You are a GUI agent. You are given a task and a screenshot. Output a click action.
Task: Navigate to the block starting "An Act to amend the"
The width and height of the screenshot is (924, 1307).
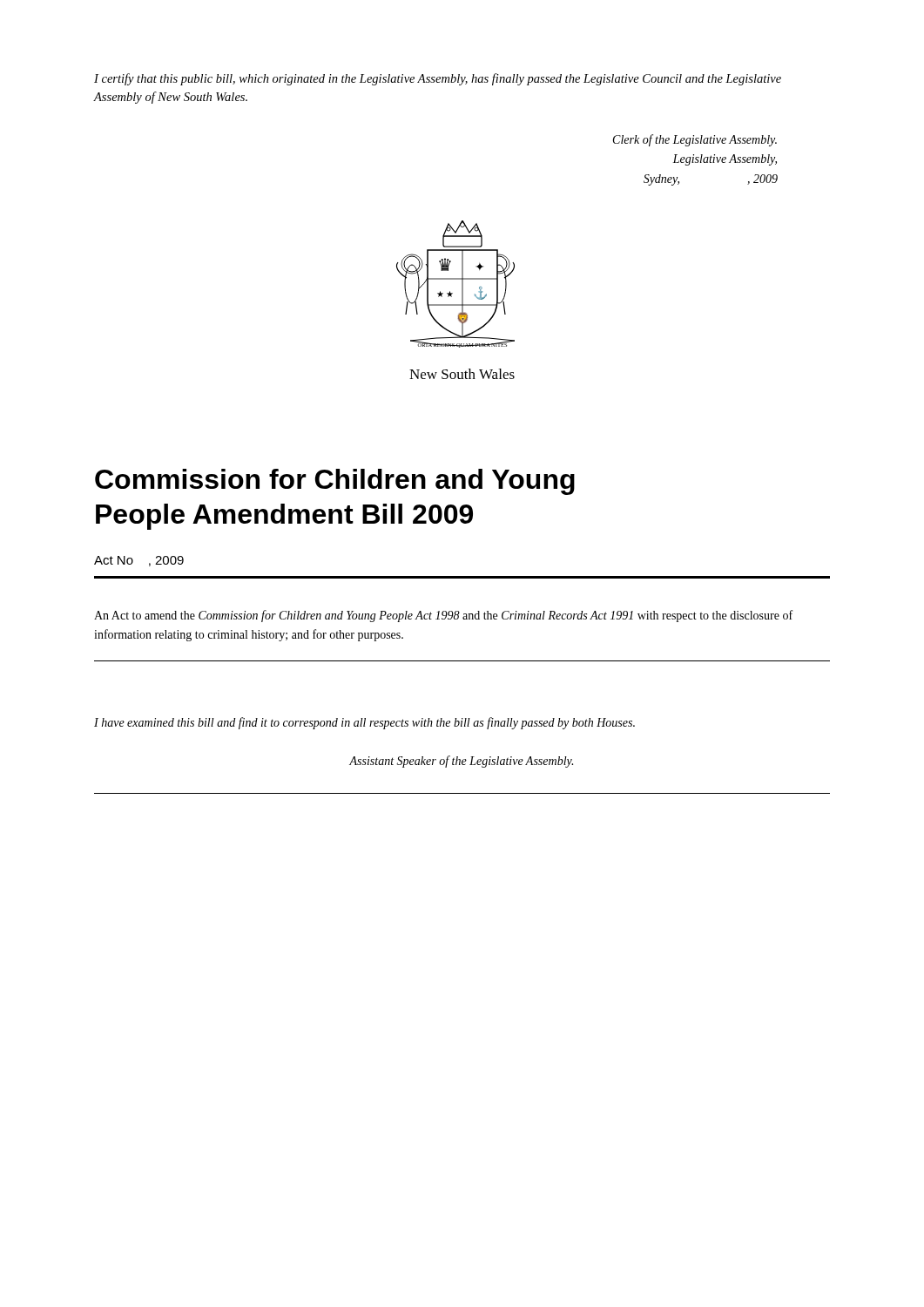click(462, 626)
